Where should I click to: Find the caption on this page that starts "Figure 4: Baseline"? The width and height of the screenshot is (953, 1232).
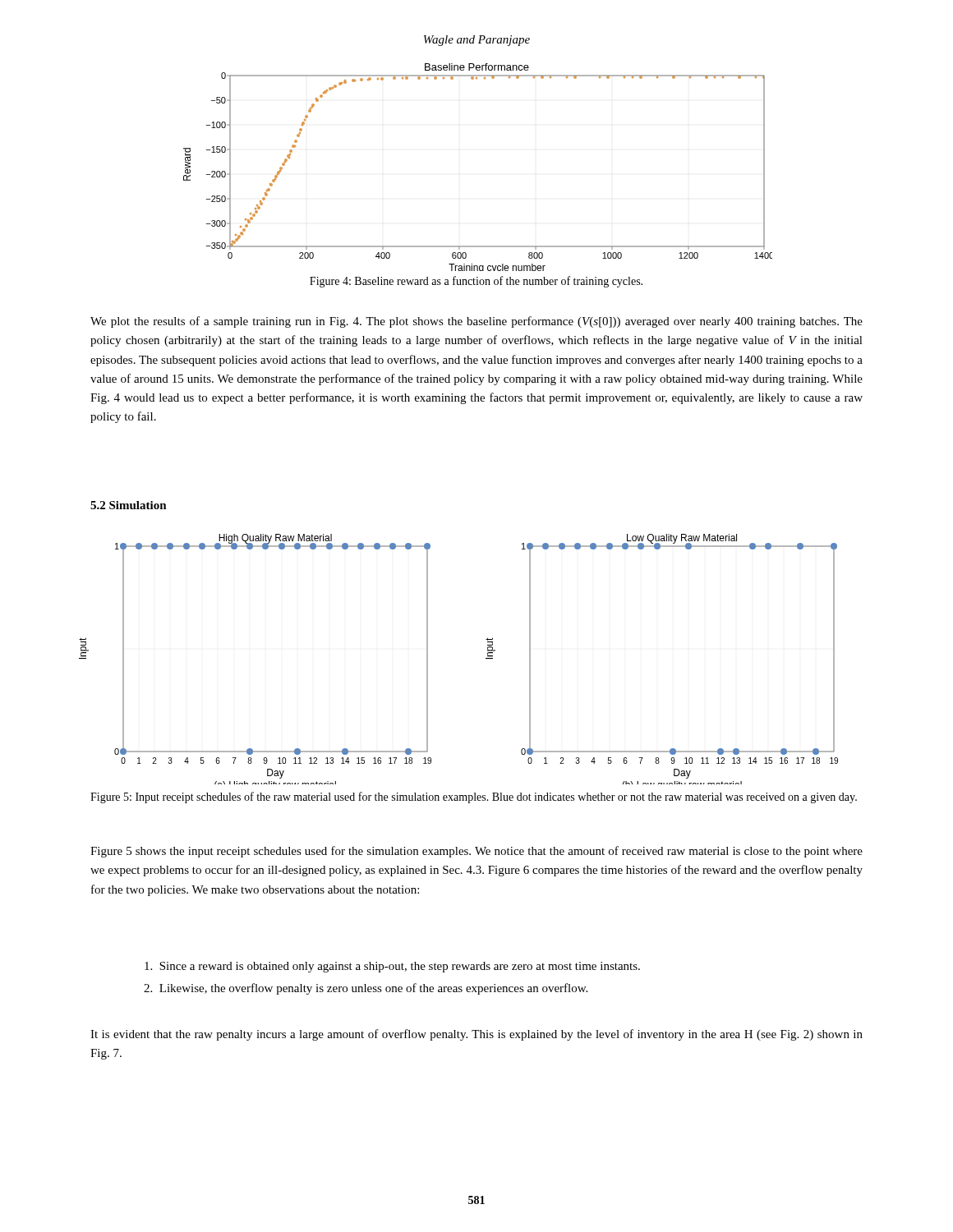476,281
